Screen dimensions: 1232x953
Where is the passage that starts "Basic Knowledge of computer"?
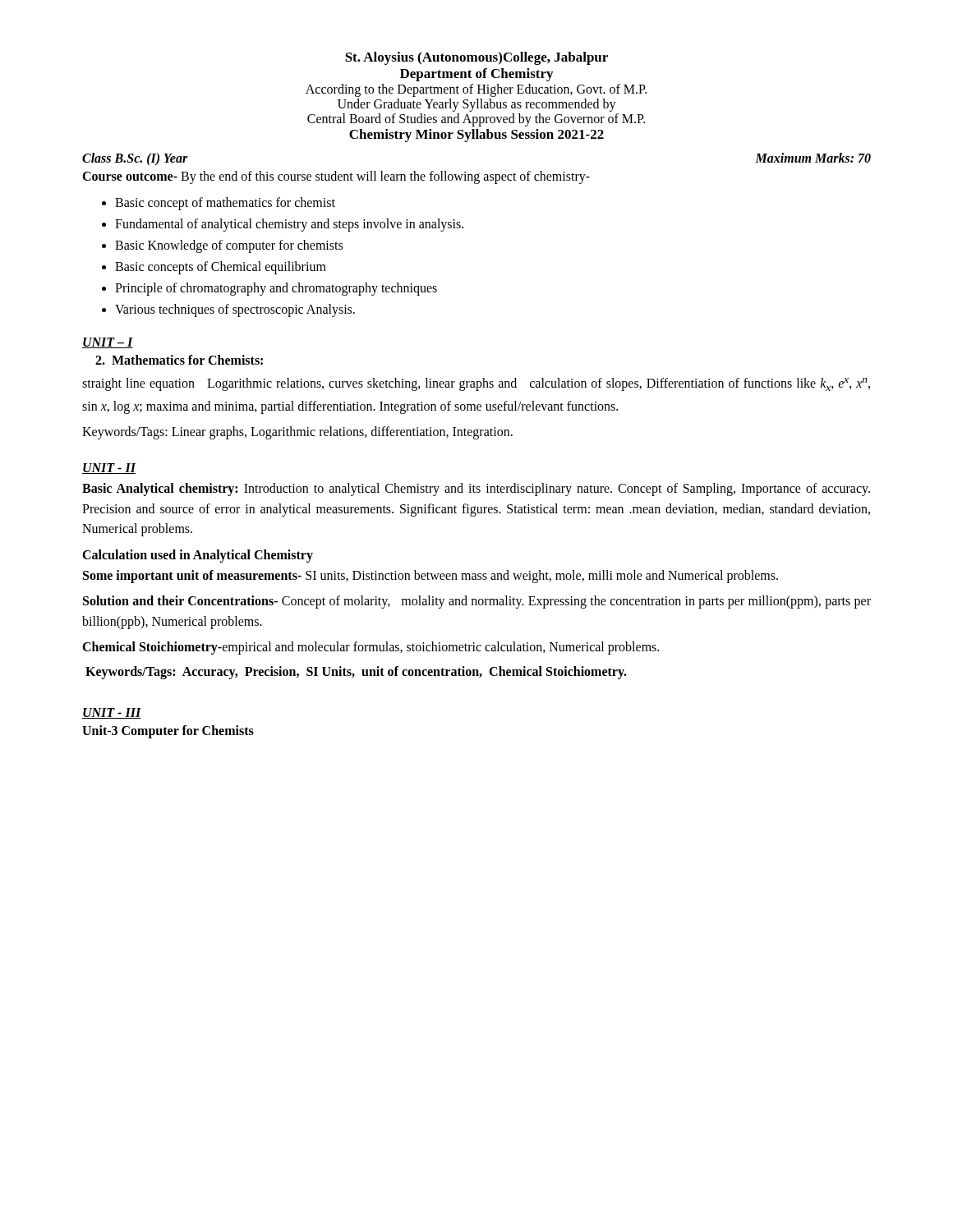229,245
